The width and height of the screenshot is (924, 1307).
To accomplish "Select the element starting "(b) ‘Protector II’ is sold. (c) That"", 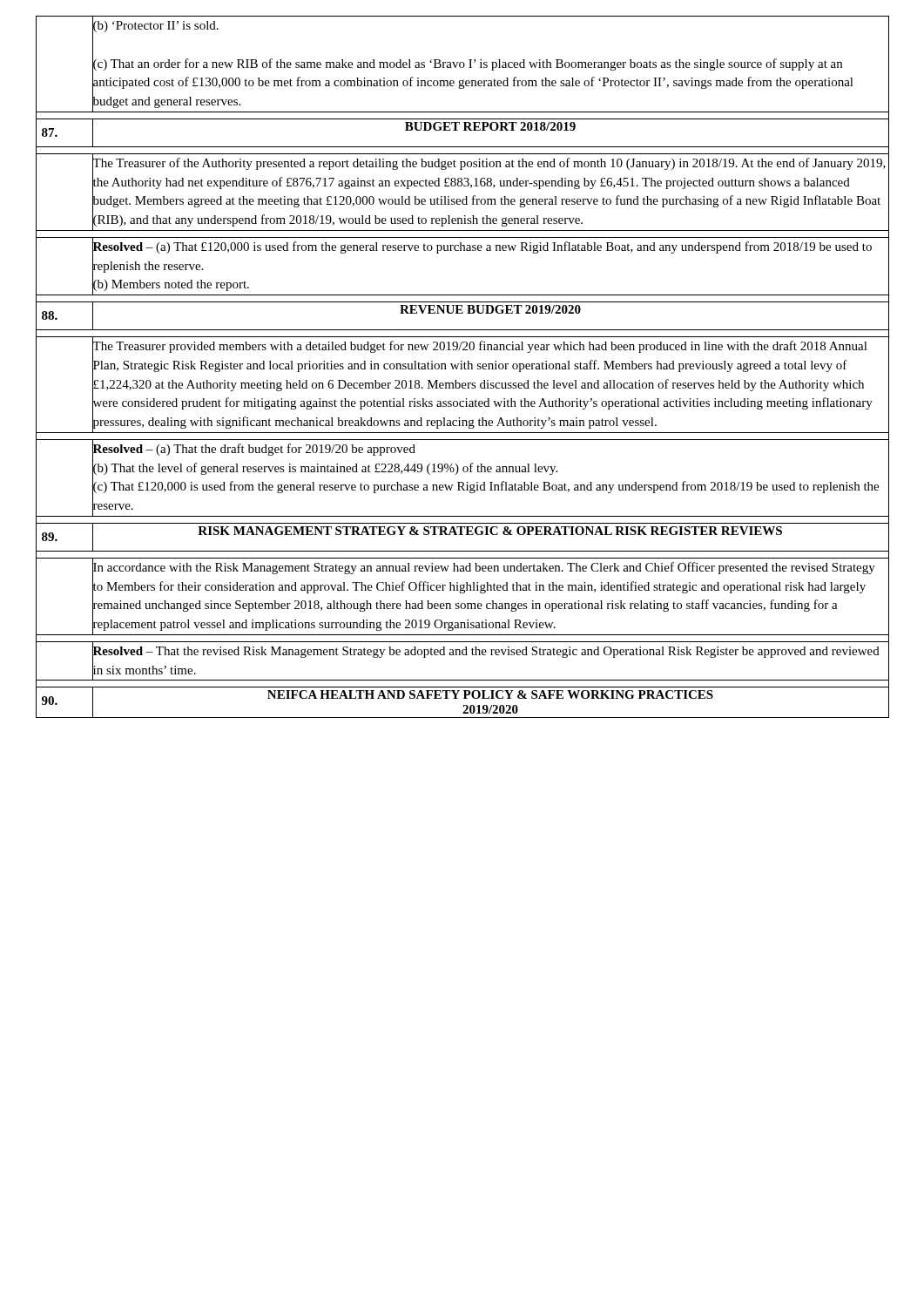I will pos(490,64).
